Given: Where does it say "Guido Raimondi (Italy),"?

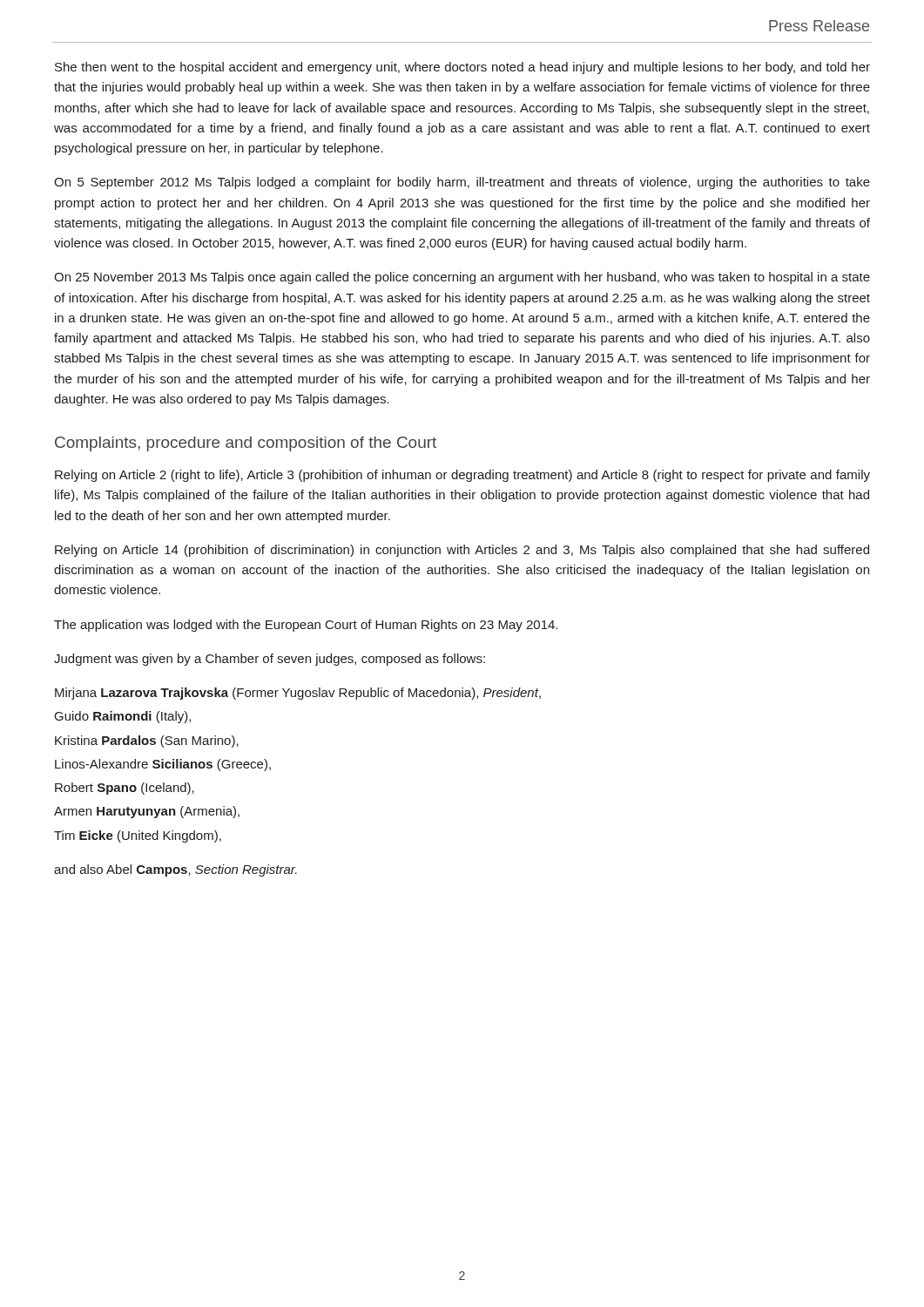Looking at the screenshot, I should click(x=123, y=716).
